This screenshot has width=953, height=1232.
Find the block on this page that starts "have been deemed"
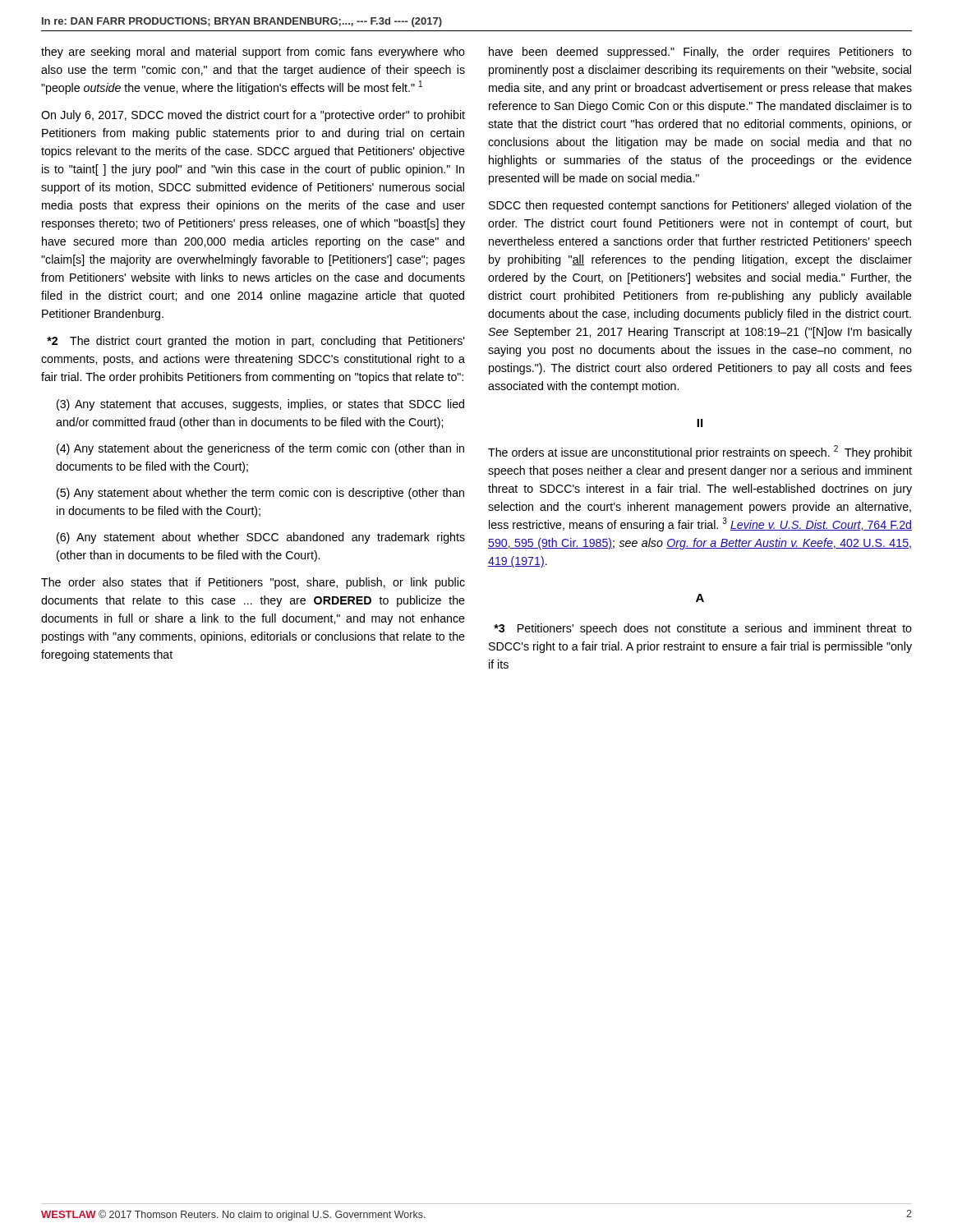coord(700,115)
